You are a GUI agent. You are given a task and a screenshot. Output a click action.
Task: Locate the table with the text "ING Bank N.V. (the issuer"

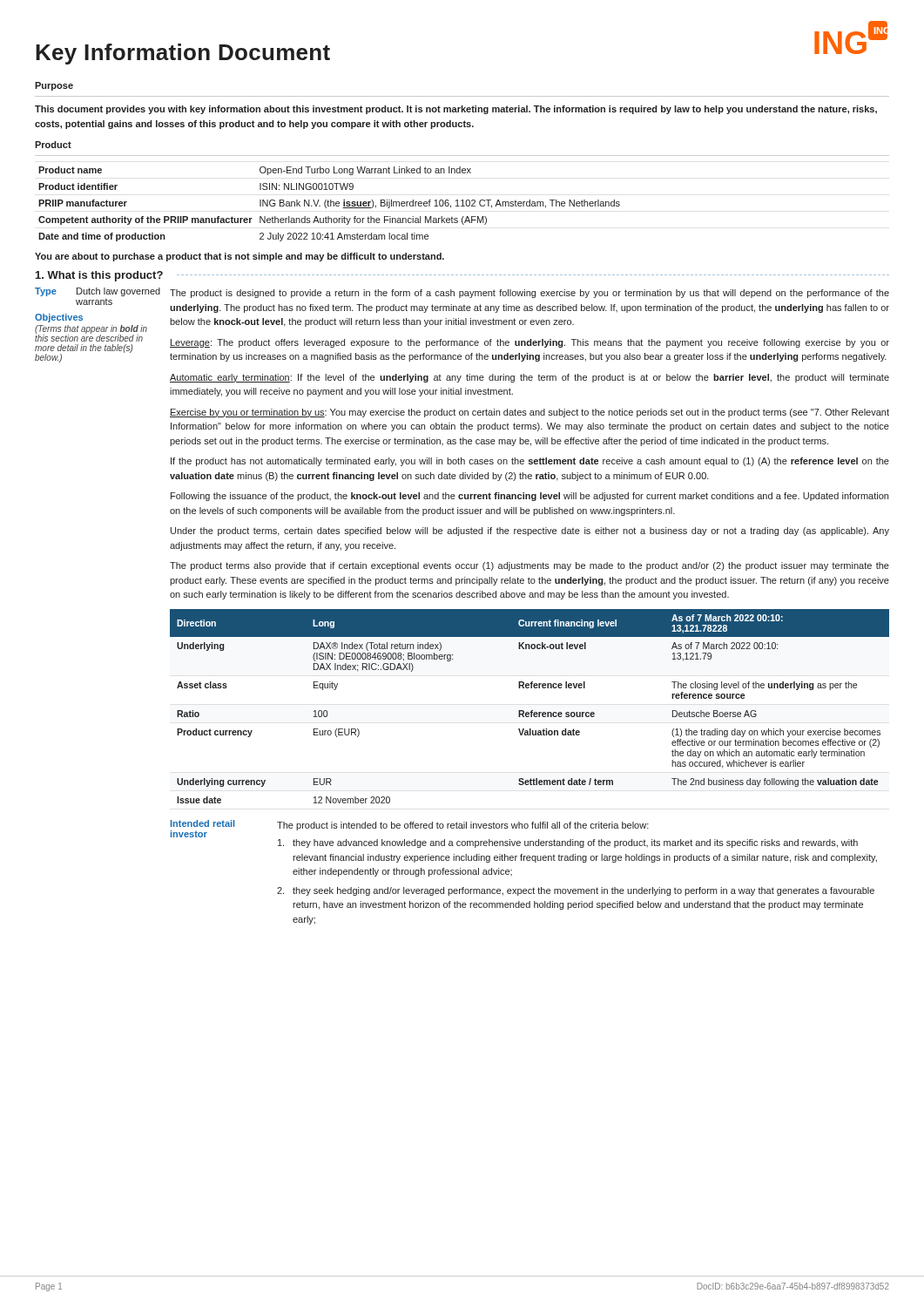click(x=462, y=203)
